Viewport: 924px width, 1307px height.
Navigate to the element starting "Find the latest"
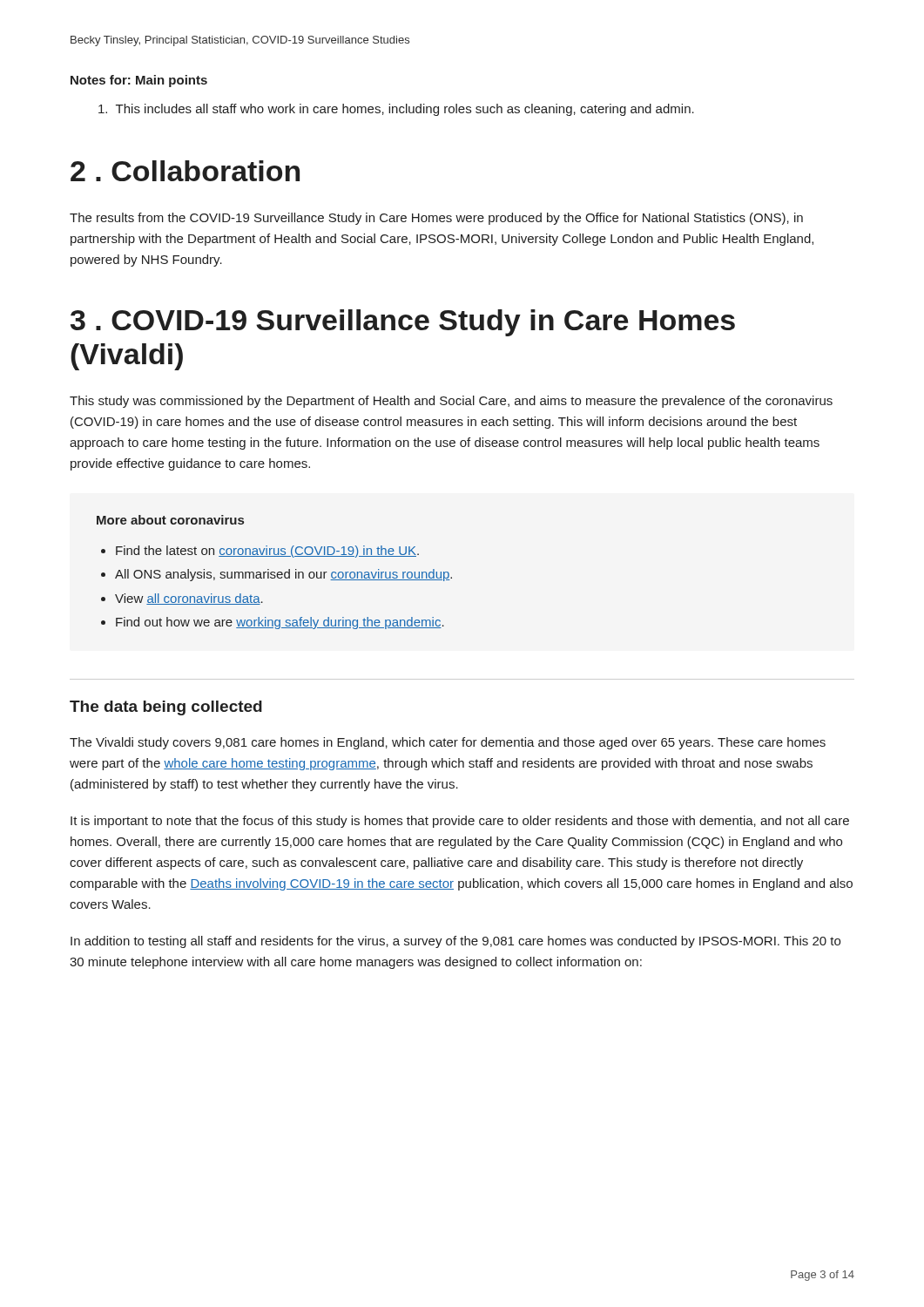pyautogui.click(x=267, y=550)
